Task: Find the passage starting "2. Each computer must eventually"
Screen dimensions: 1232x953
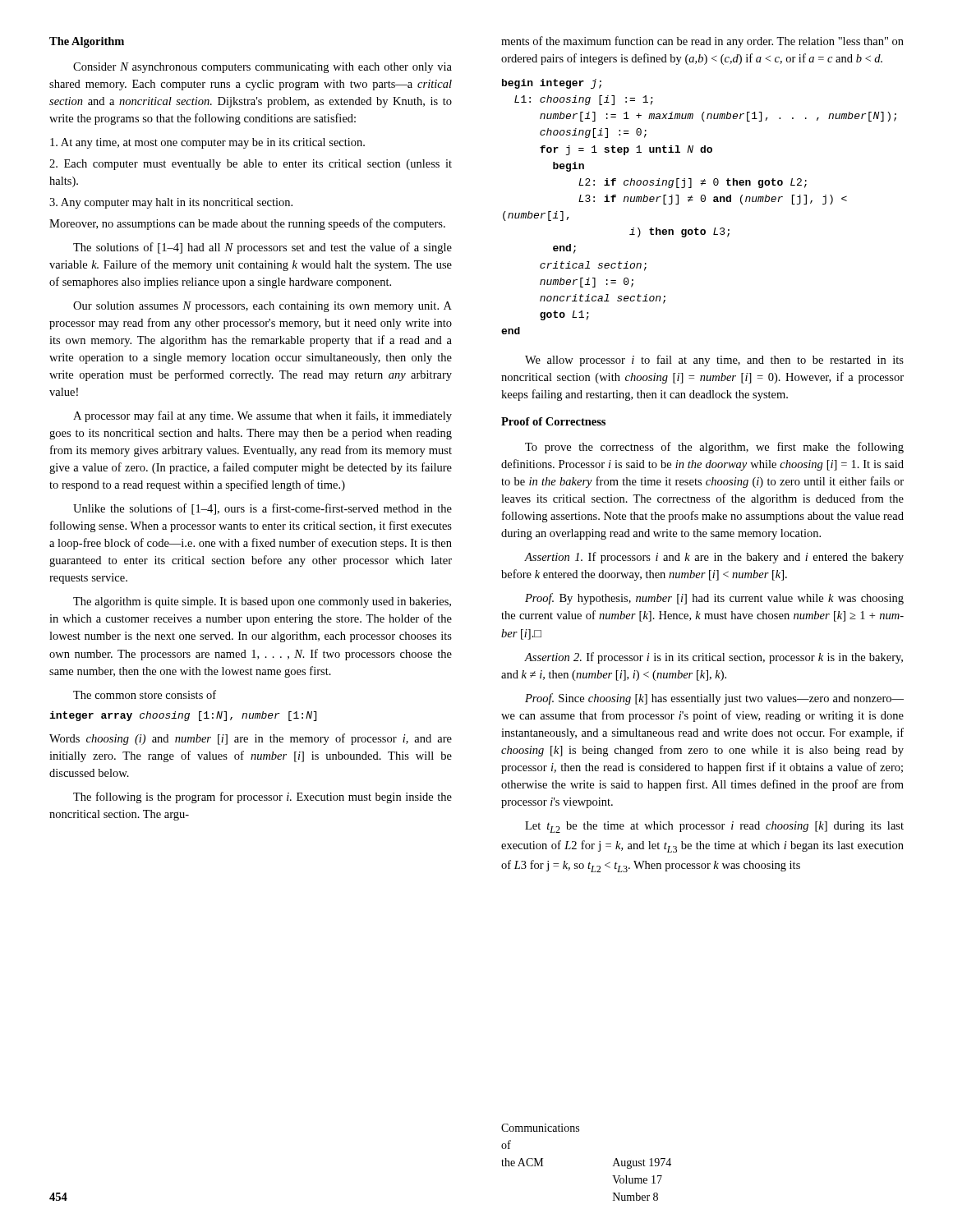Action: (251, 172)
